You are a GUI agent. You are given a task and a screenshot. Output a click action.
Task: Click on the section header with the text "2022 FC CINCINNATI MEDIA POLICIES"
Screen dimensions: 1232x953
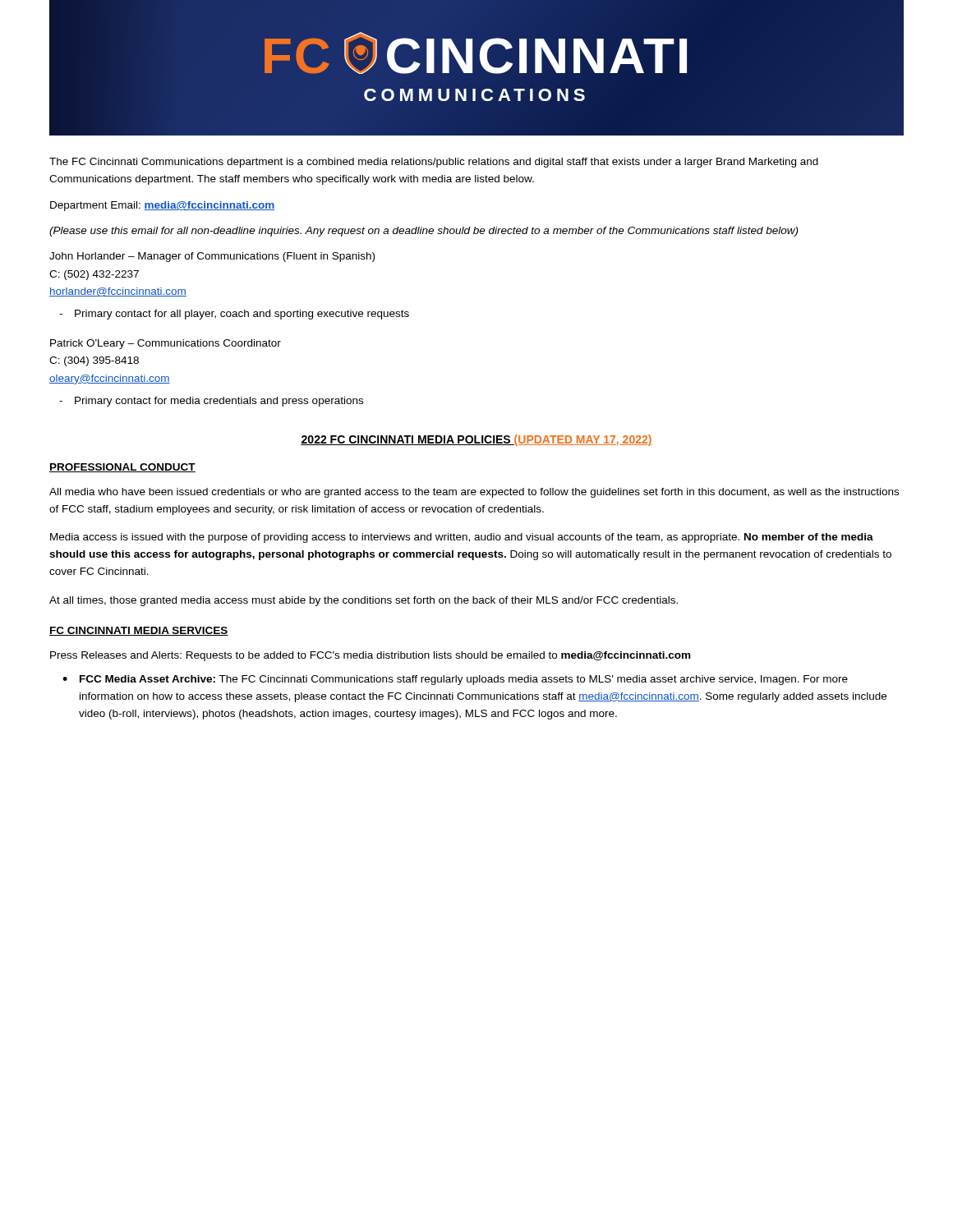(x=476, y=439)
